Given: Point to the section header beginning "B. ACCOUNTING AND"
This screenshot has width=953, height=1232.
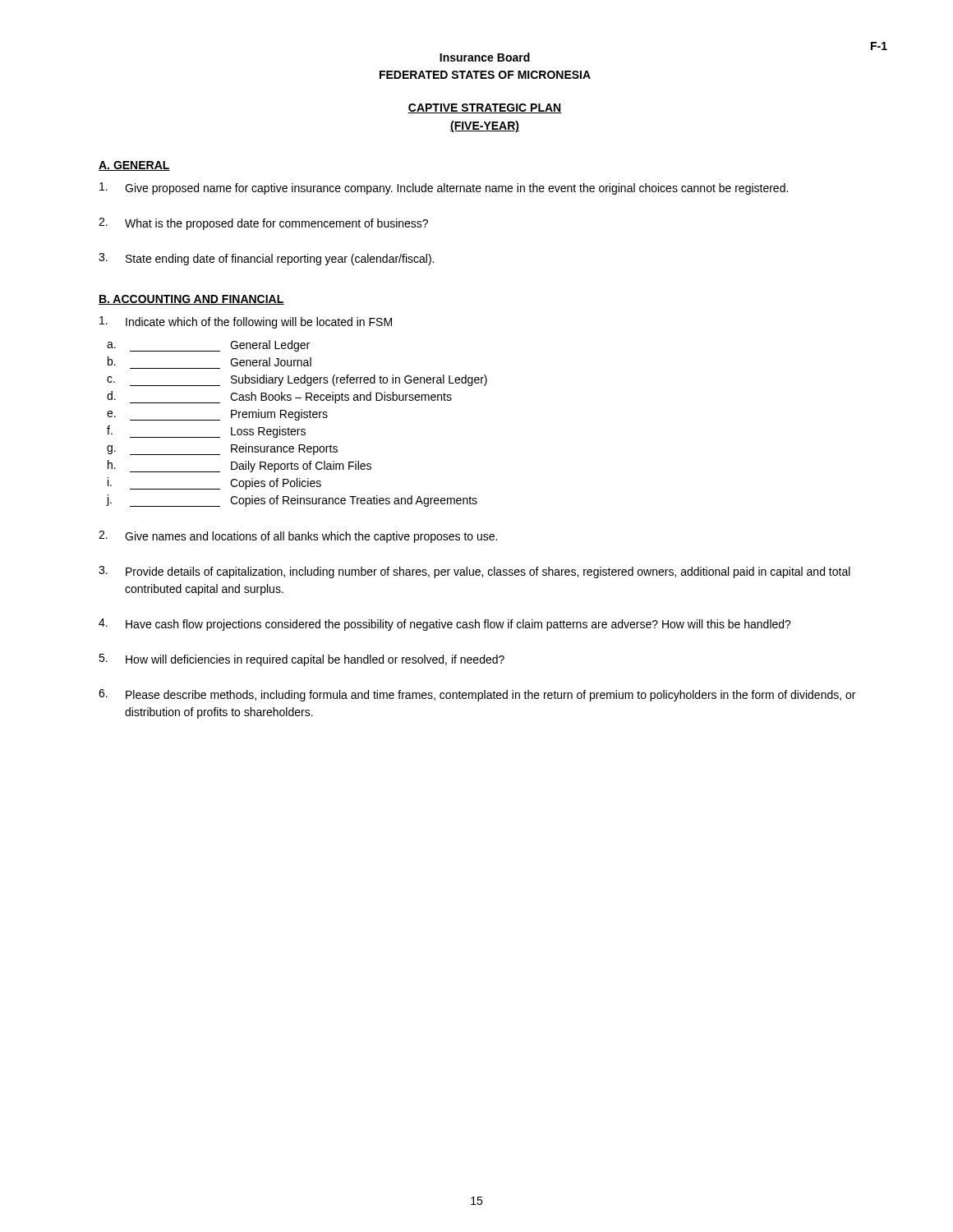Looking at the screenshot, I should click(x=191, y=299).
